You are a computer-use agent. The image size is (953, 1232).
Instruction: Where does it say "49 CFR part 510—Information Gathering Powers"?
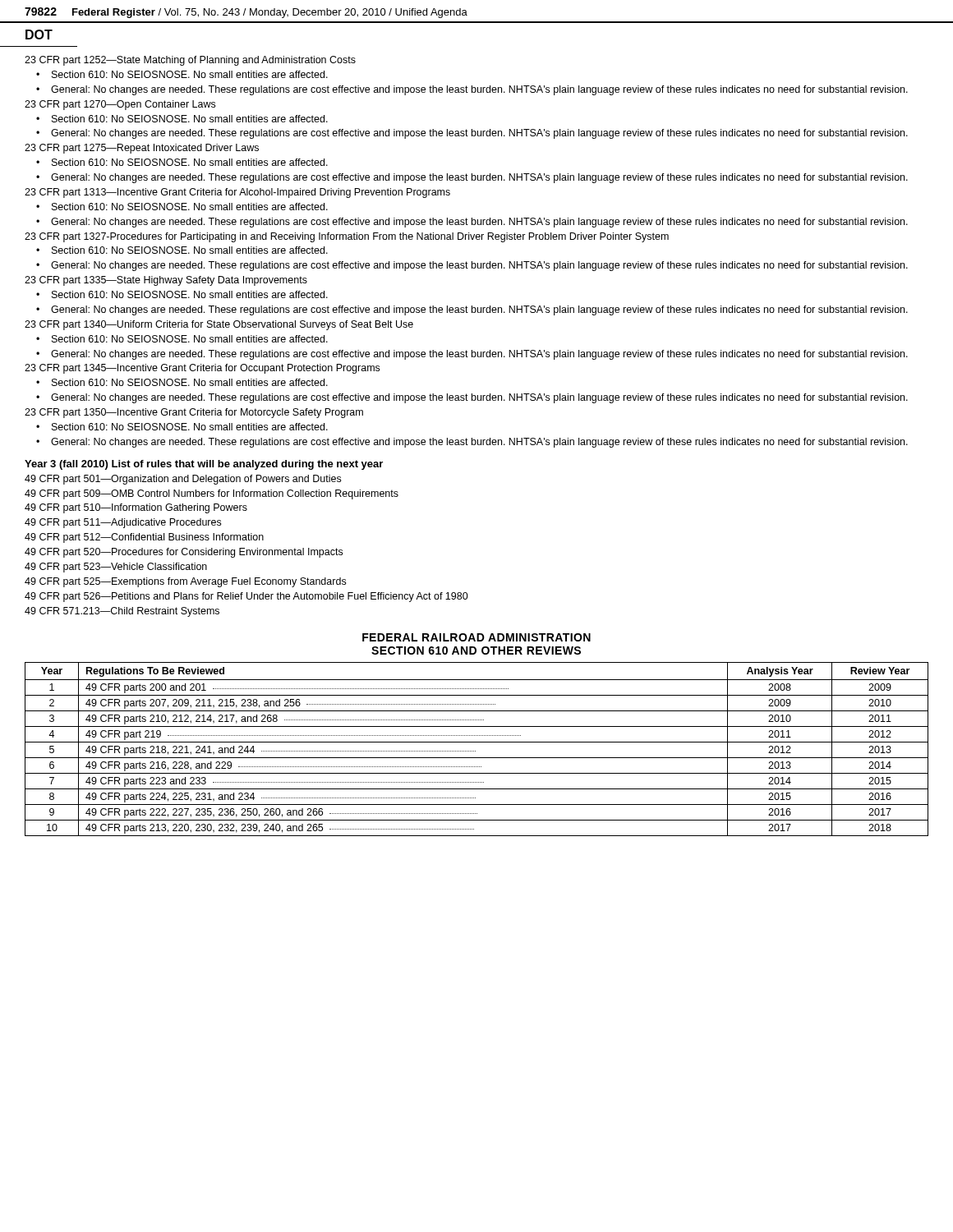click(x=136, y=508)
